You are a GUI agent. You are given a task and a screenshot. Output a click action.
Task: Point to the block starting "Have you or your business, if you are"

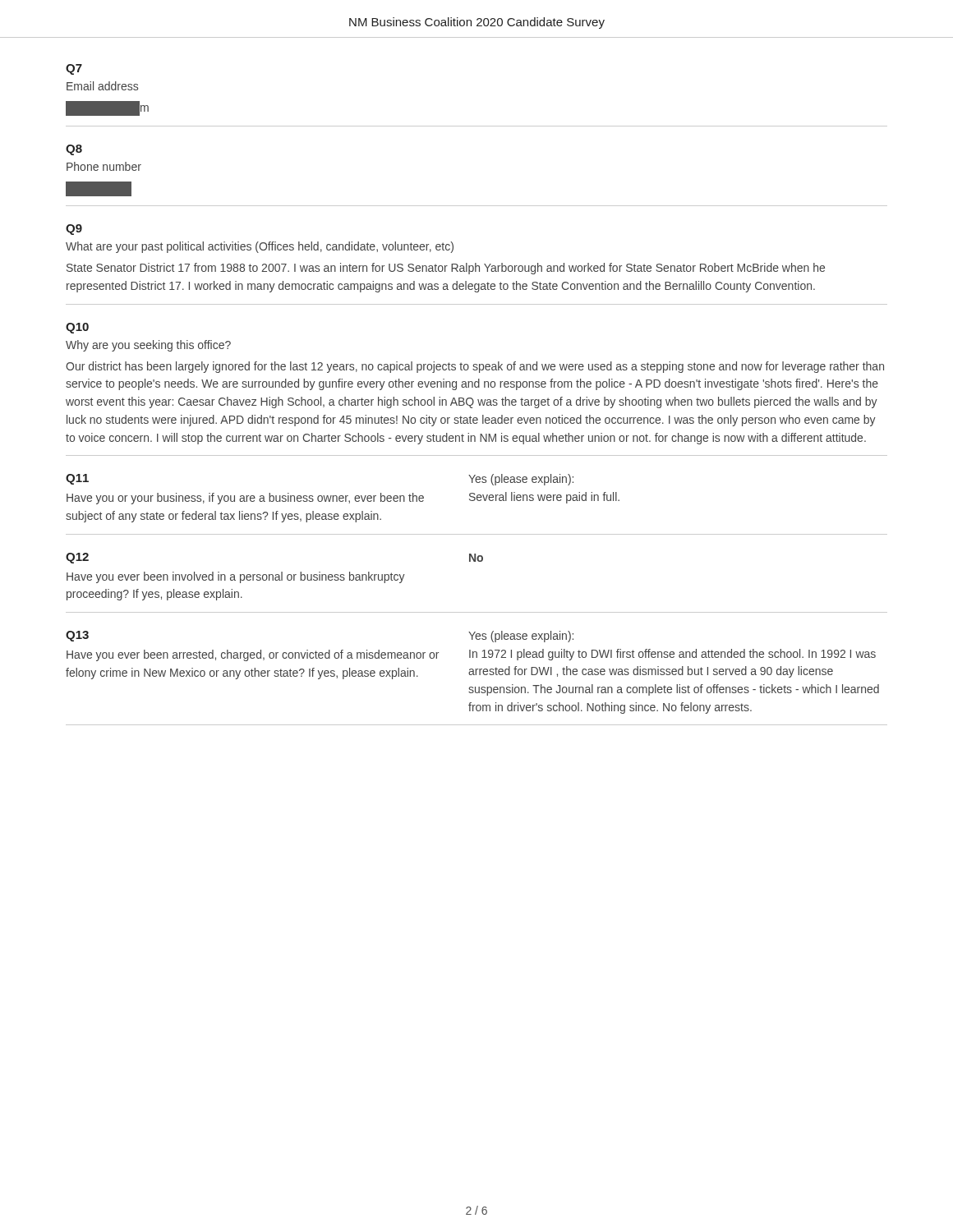pos(245,507)
